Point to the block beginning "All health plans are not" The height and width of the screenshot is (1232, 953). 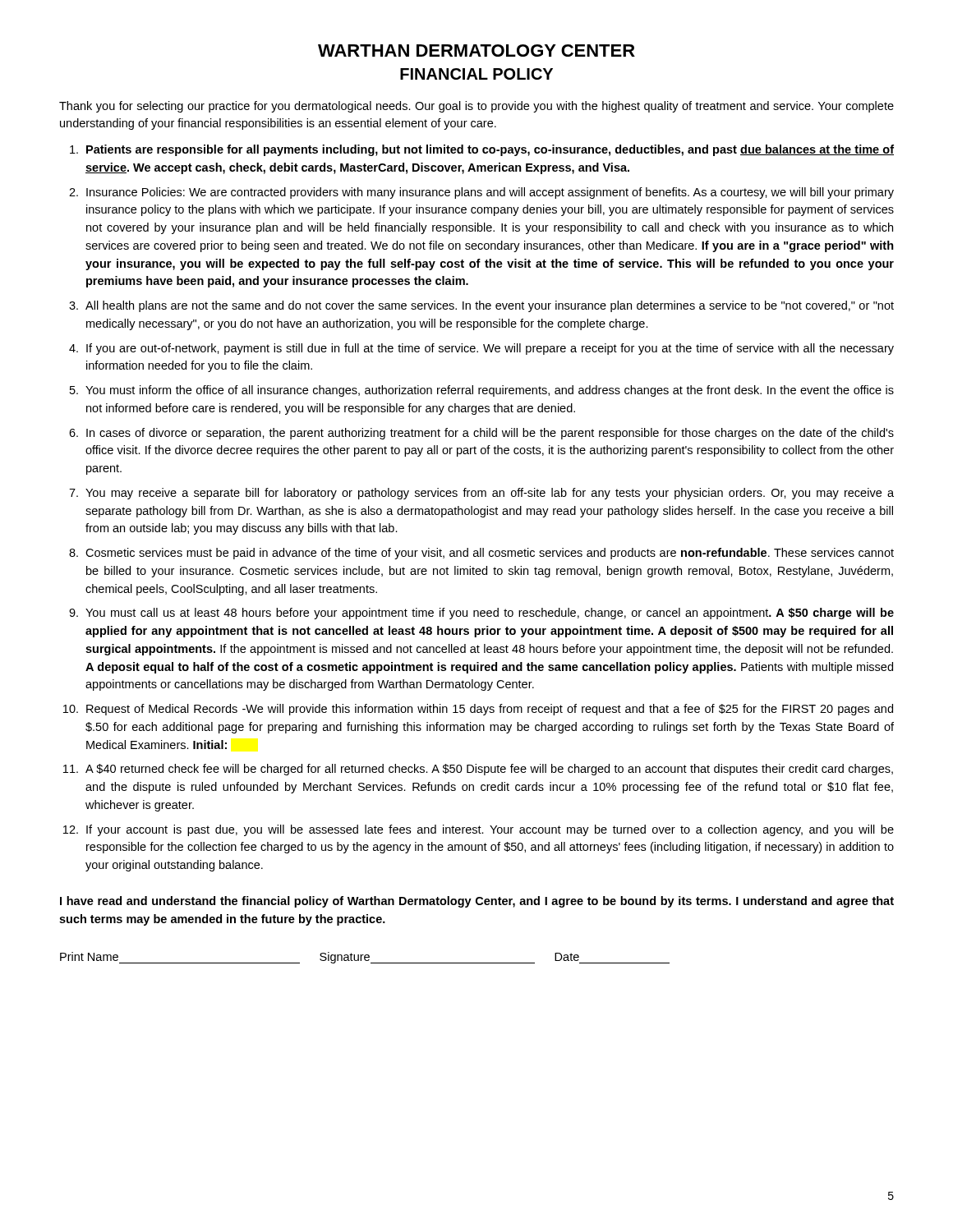tap(490, 315)
